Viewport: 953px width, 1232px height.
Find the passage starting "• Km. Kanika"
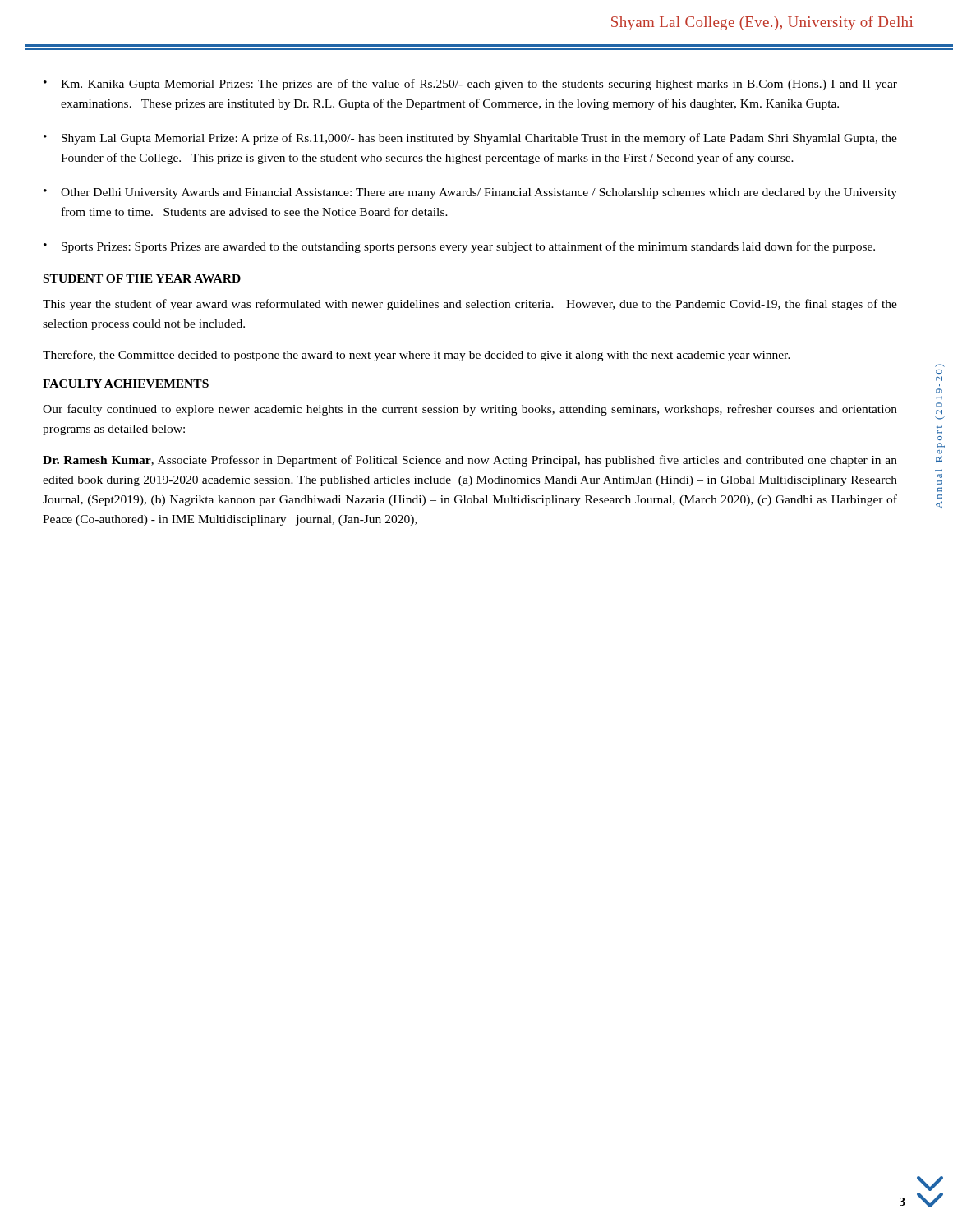click(x=470, y=94)
